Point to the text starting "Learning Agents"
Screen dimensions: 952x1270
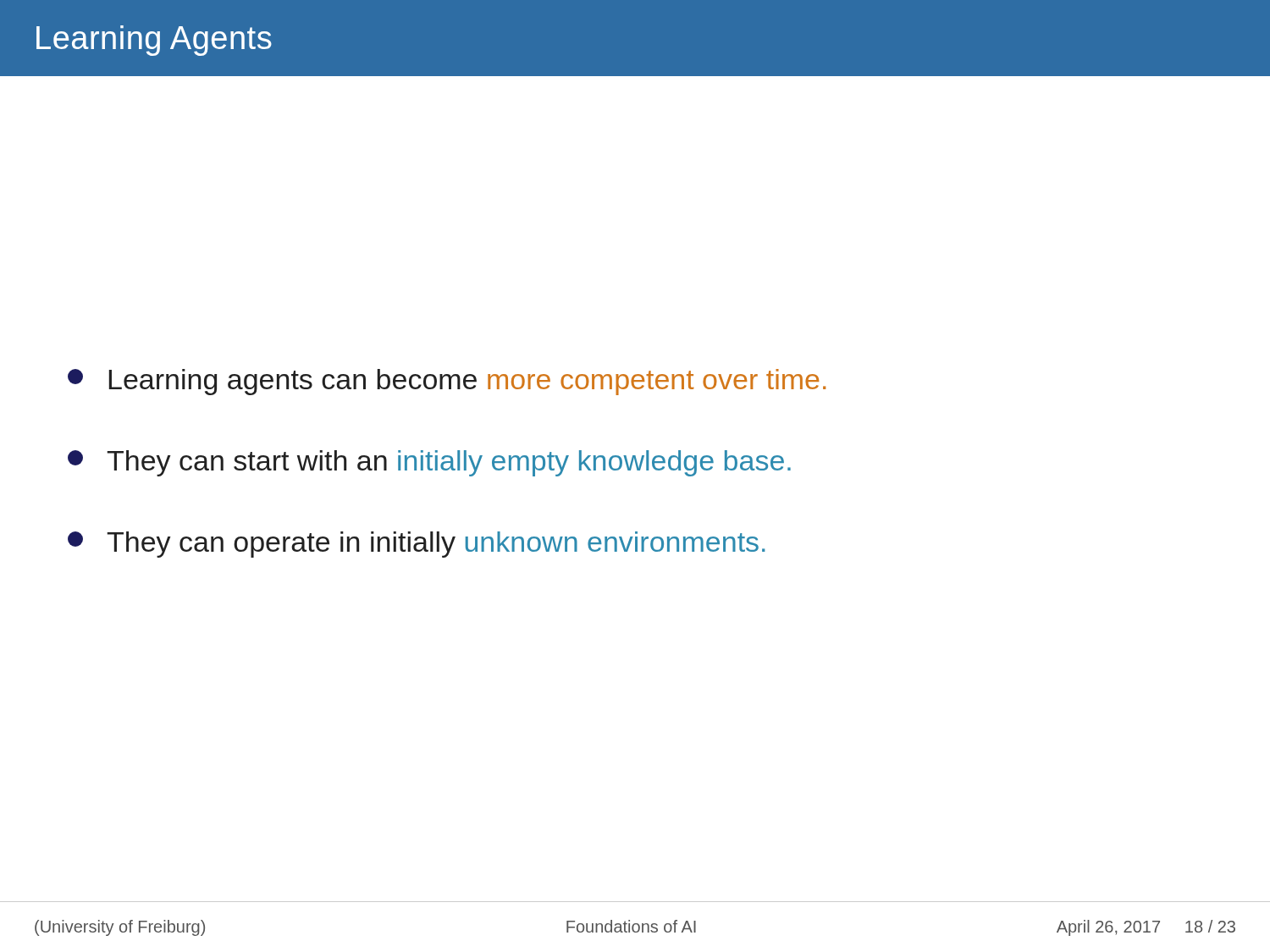(153, 38)
